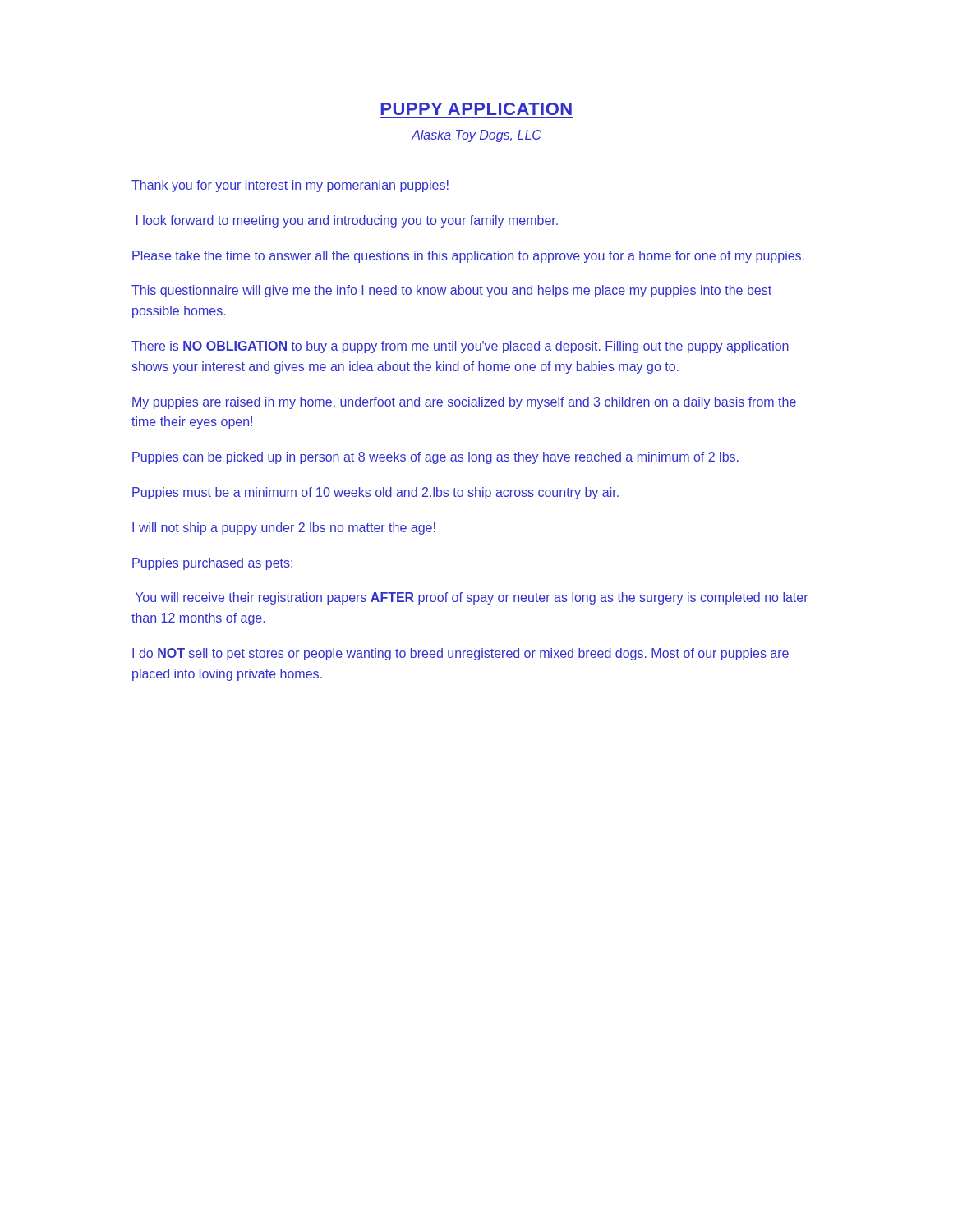Find the region starting "Puppies must be"

pyautogui.click(x=375, y=492)
